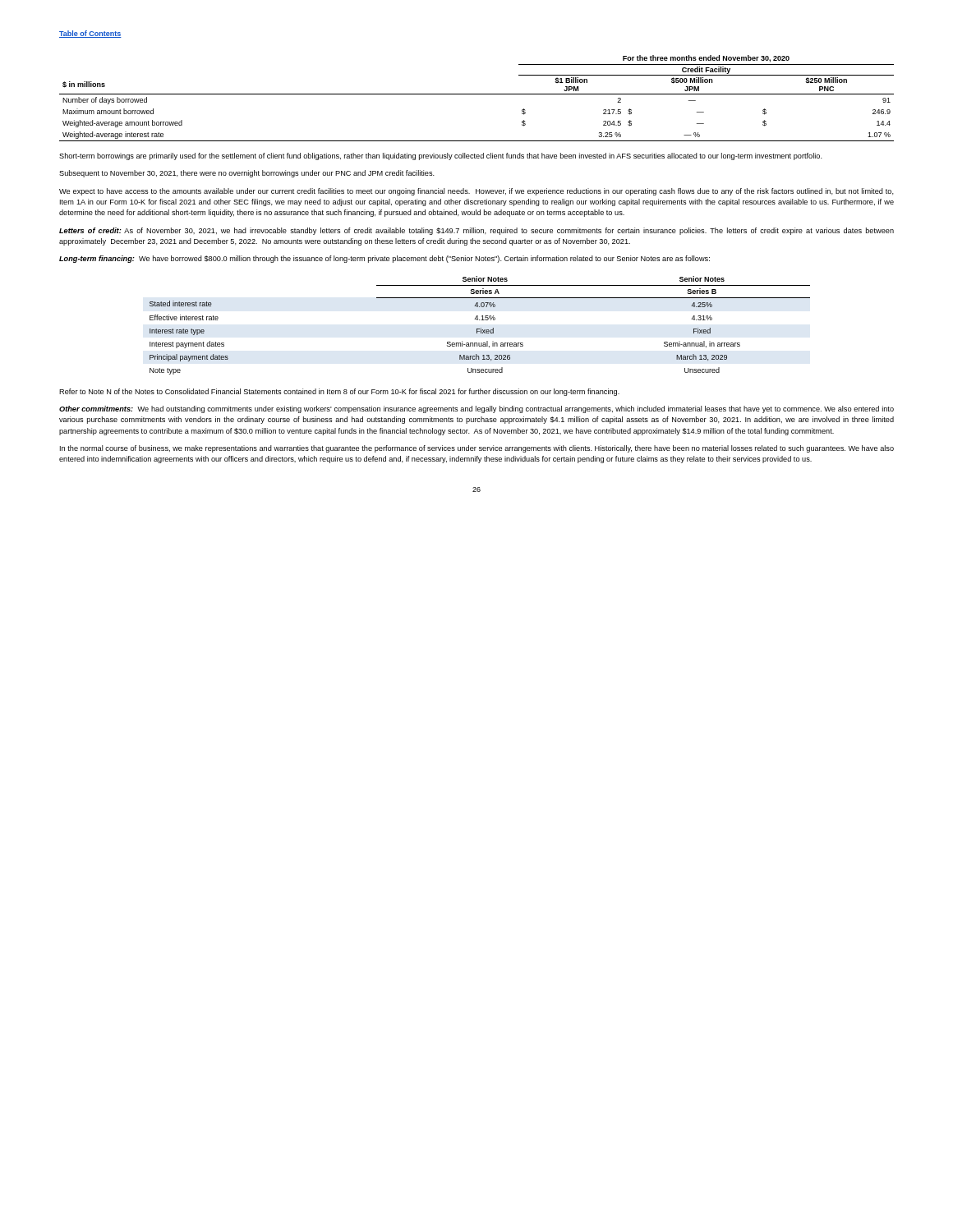Find the text block that reads "In the normal course of business,"
The height and width of the screenshot is (1232, 953).
pyautogui.click(x=476, y=454)
